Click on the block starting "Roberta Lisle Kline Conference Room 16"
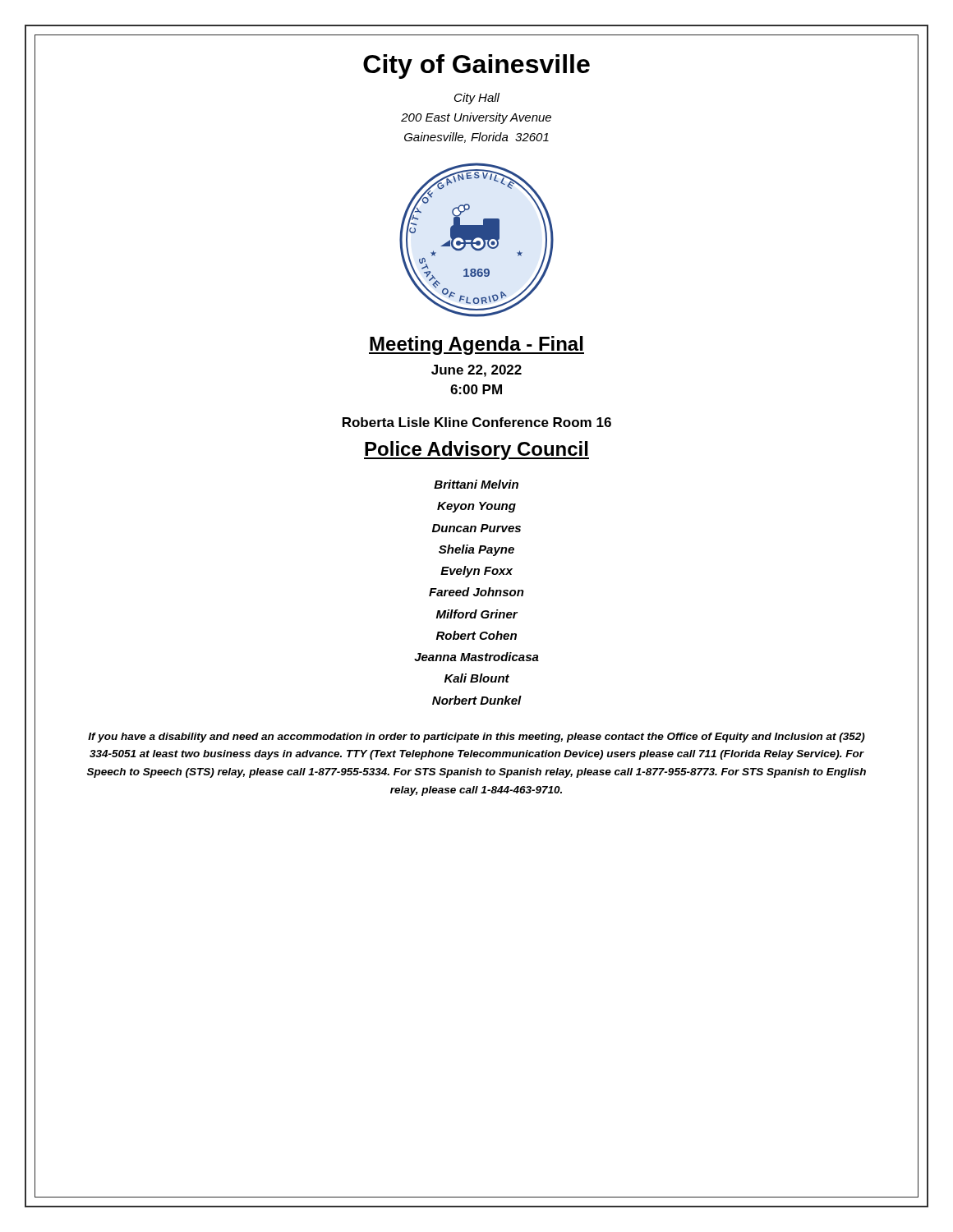 click(x=476, y=423)
